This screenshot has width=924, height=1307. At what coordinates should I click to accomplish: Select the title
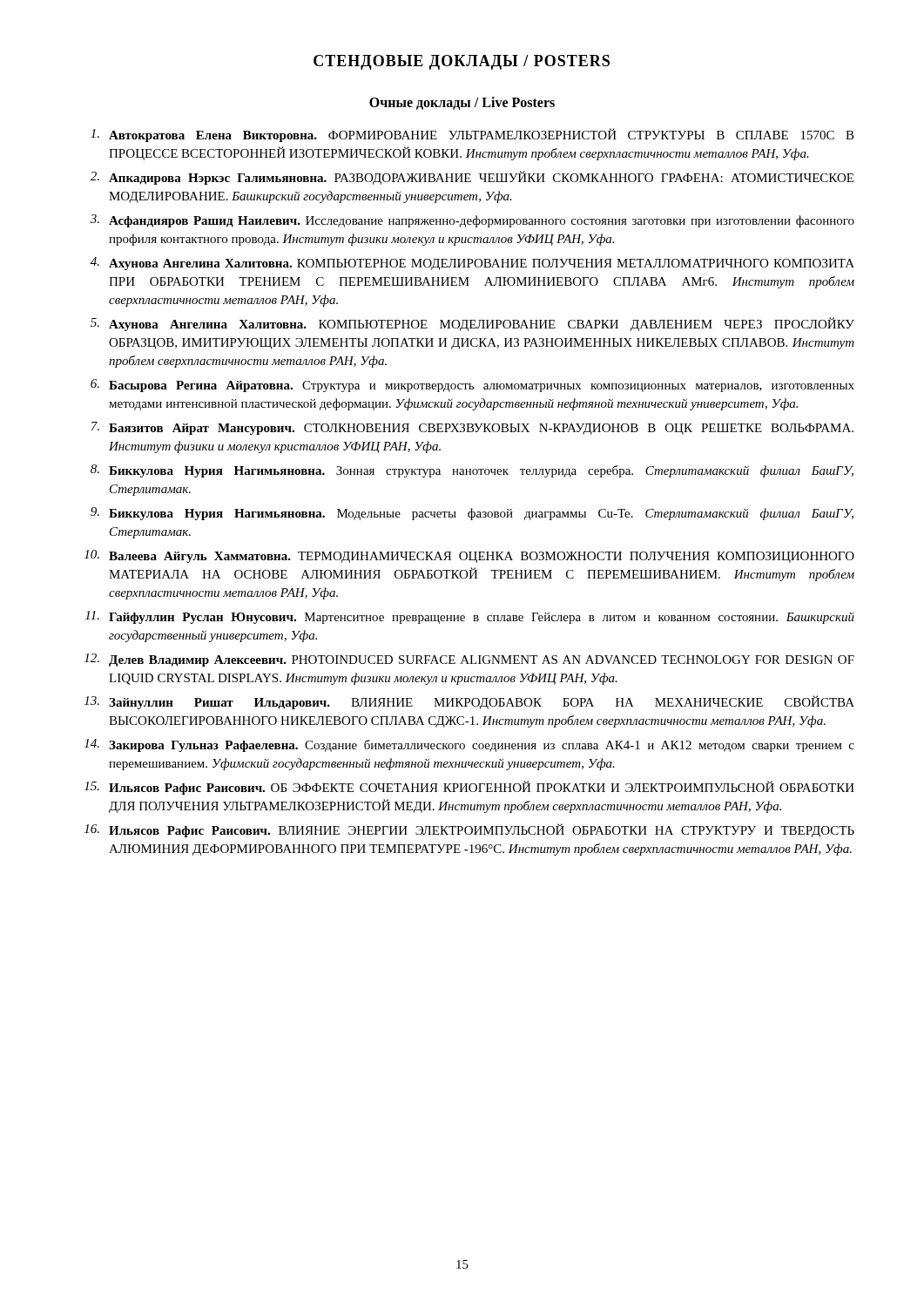[x=462, y=61]
